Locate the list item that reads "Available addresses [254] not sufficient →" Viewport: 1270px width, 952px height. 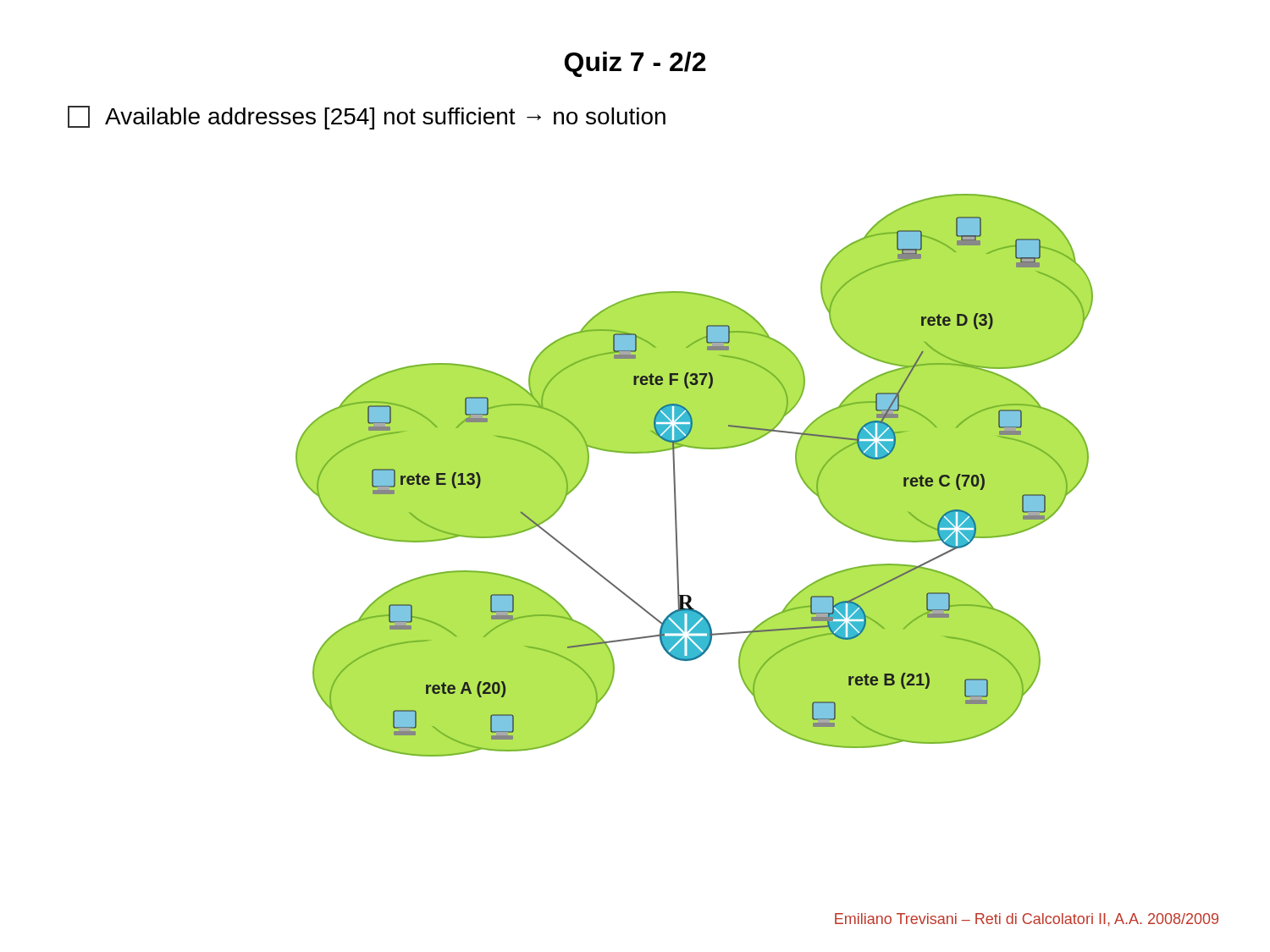[367, 116]
